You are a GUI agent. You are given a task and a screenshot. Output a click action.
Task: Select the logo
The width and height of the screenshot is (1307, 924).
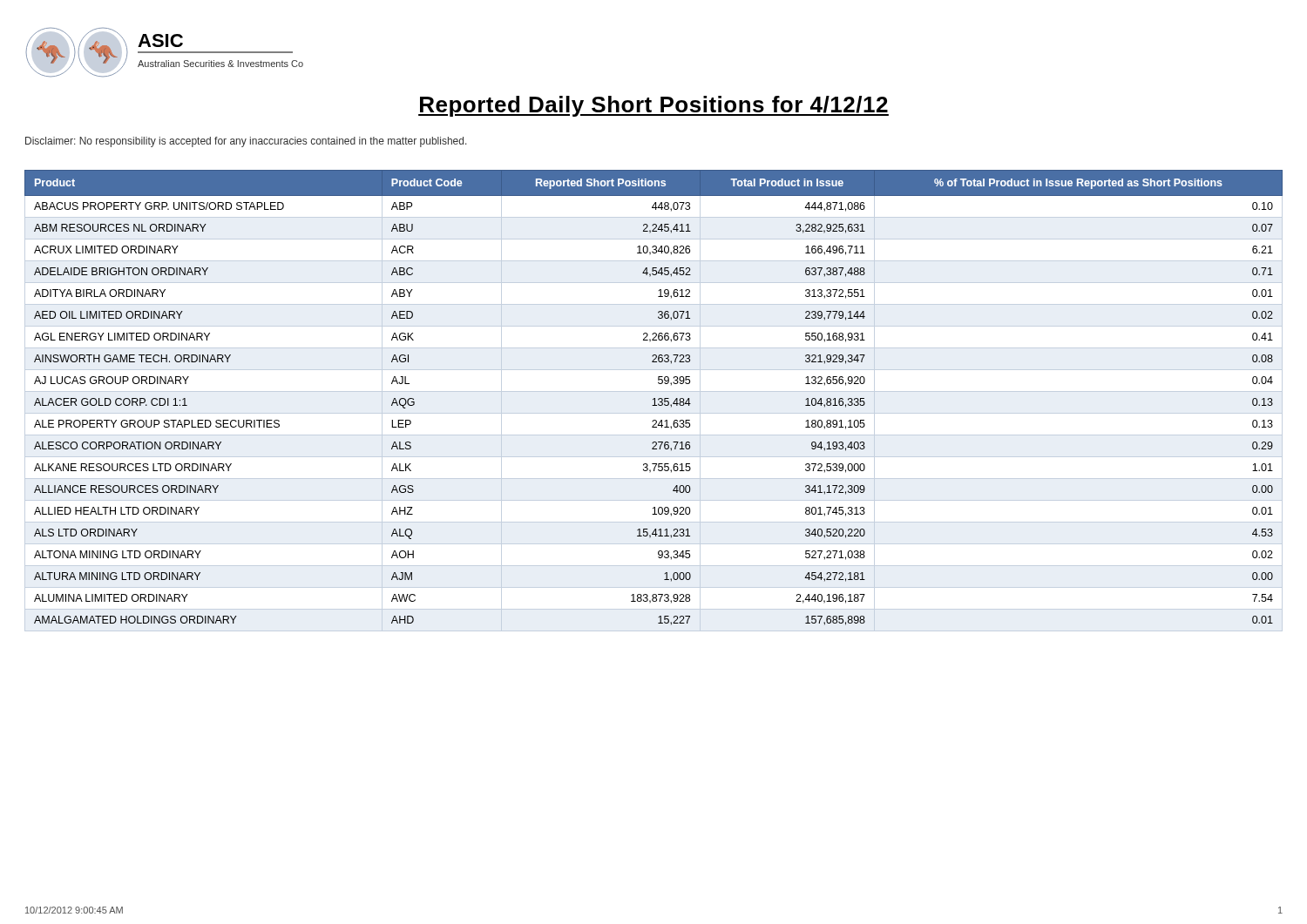(164, 54)
